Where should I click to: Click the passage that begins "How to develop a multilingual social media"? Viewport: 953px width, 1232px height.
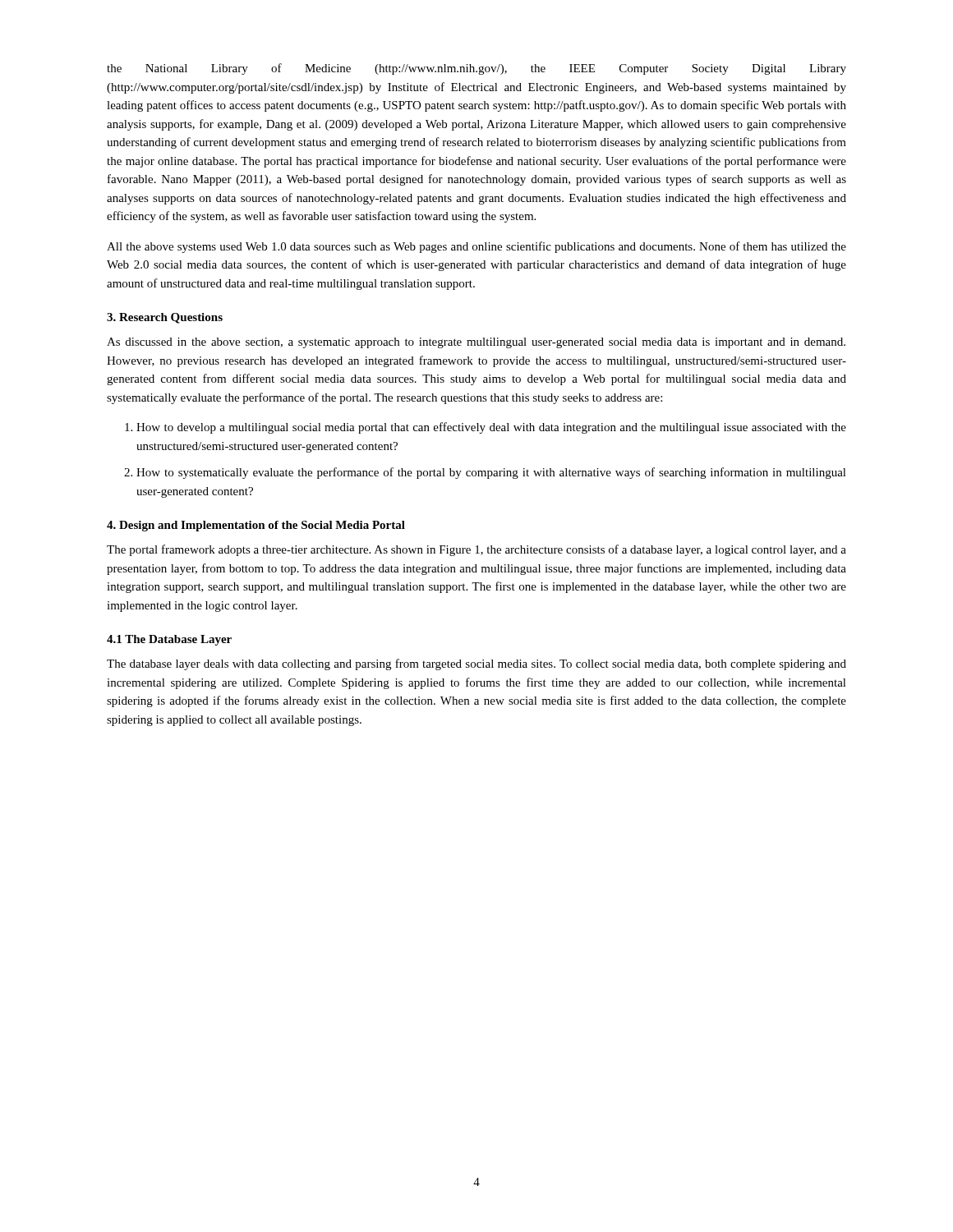pos(491,436)
